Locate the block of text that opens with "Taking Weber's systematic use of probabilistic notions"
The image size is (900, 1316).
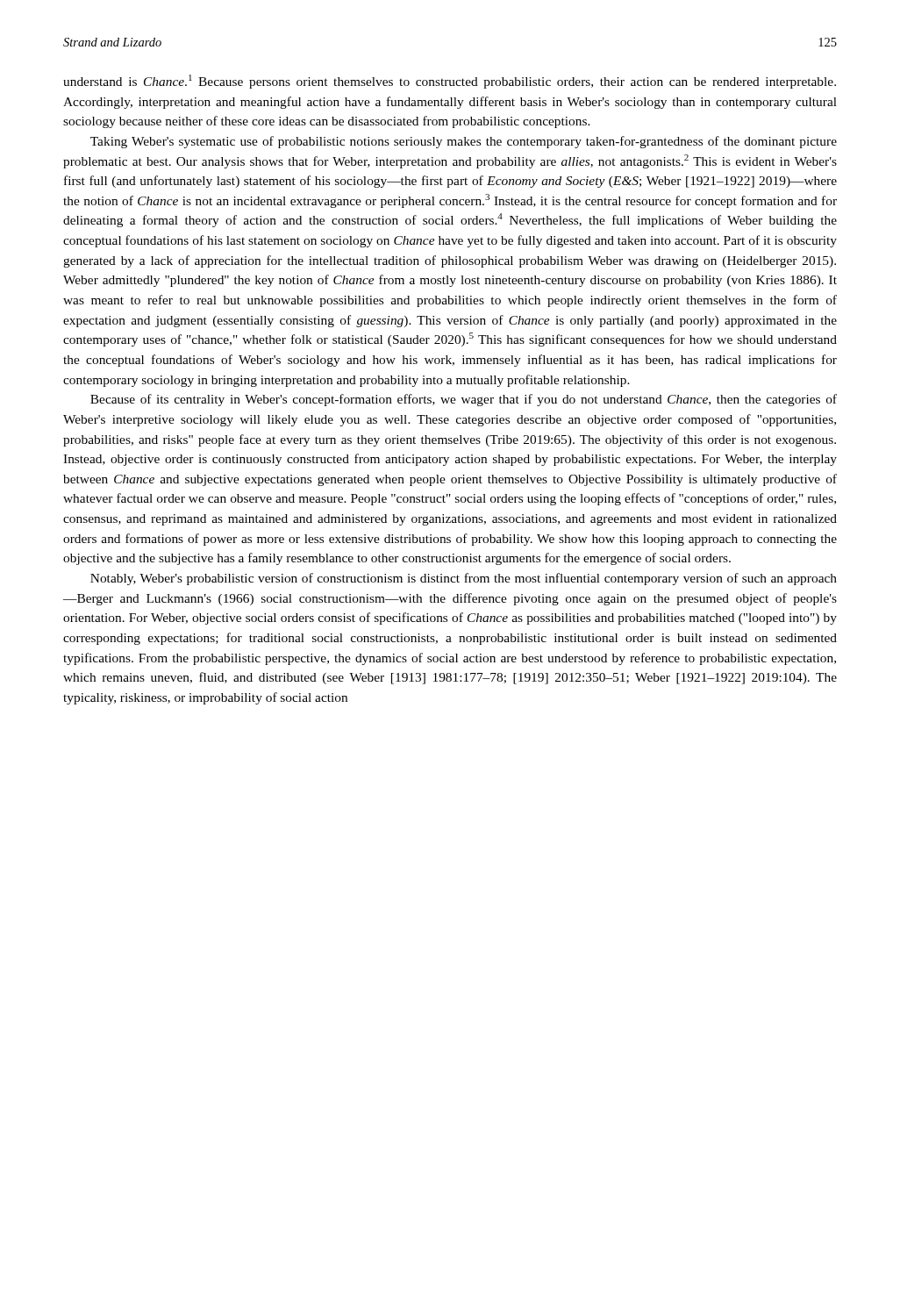tap(450, 260)
